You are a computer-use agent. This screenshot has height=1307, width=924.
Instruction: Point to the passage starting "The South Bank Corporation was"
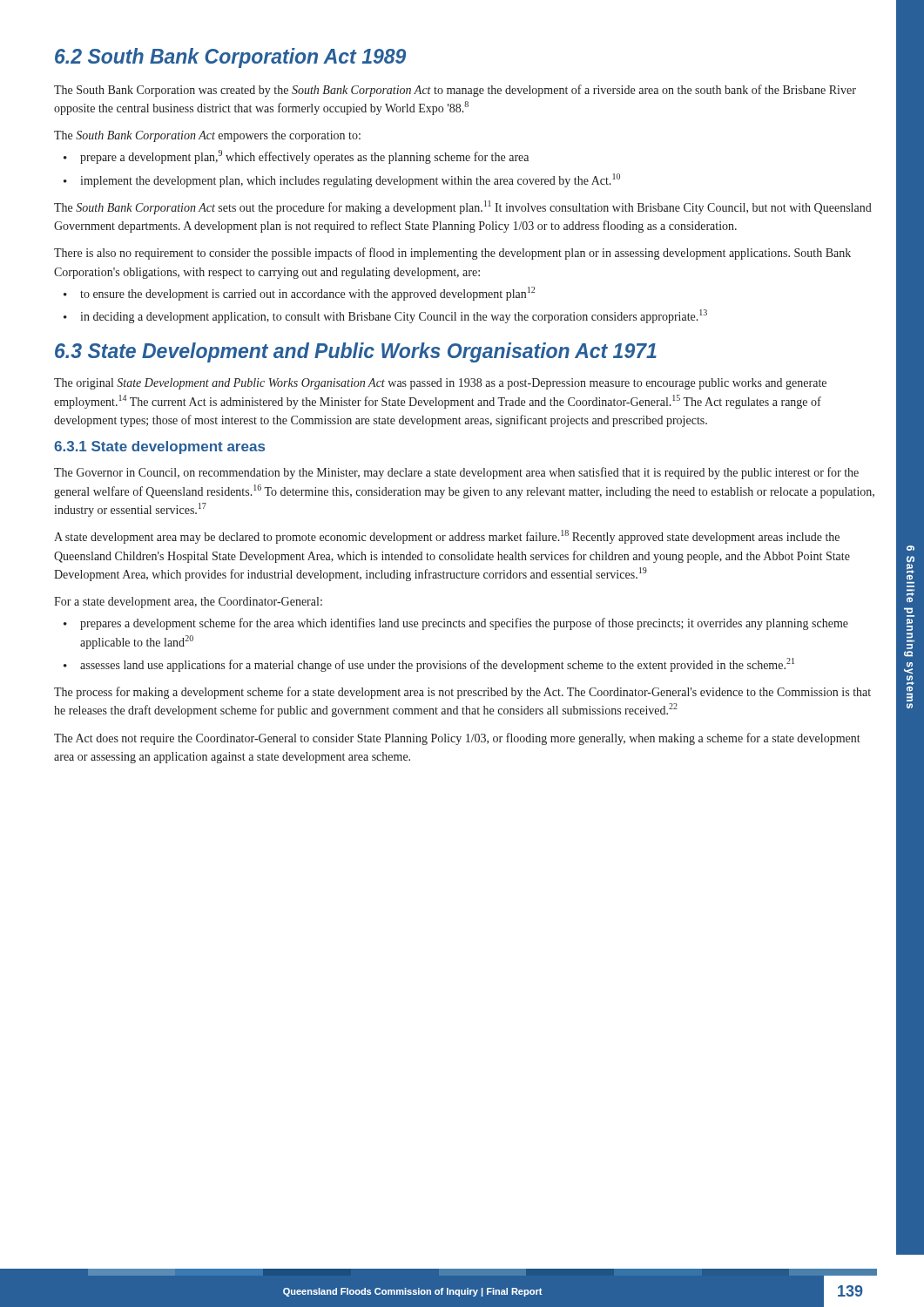tap(455, 99)
